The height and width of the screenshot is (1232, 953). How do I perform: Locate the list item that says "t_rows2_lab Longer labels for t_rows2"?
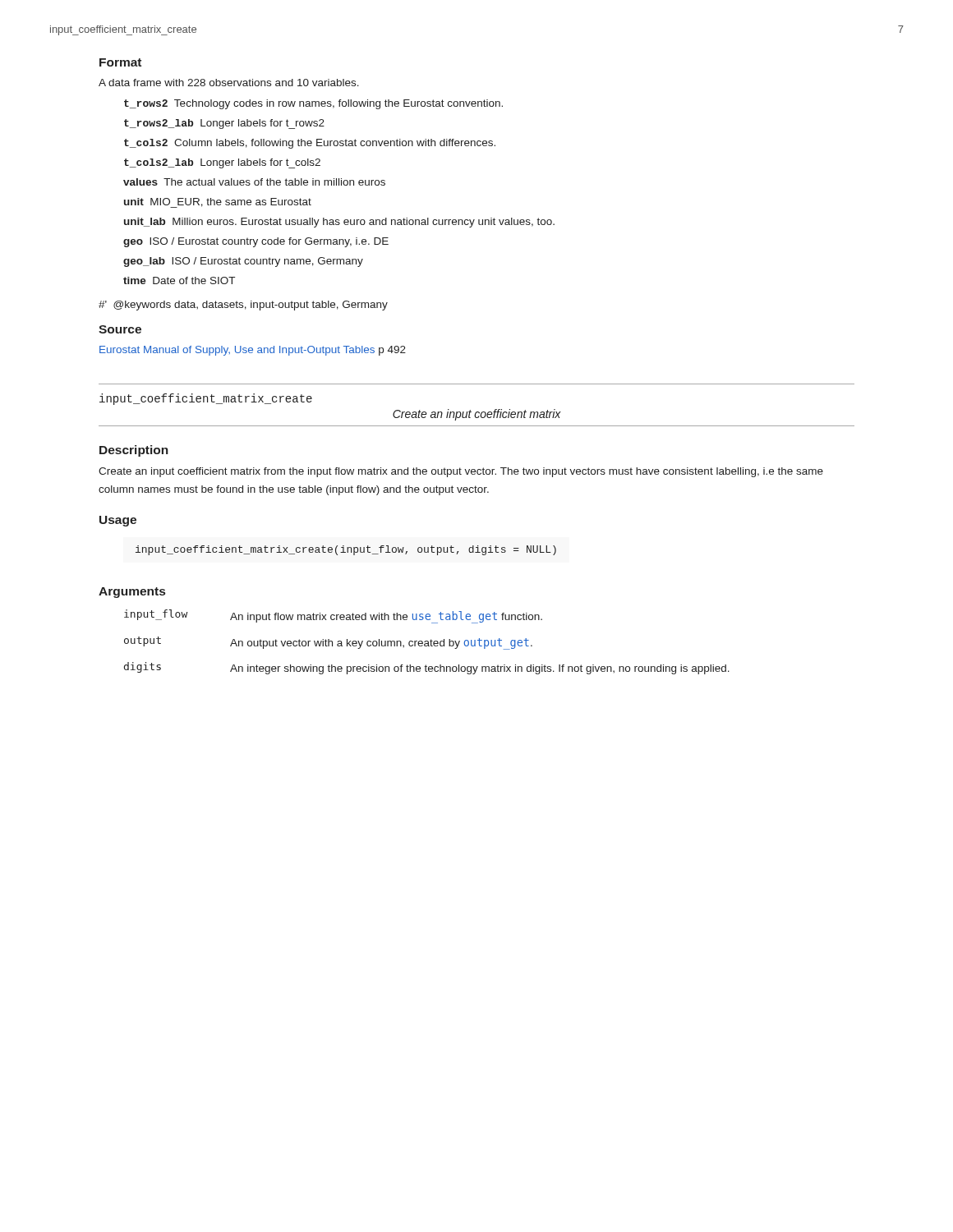pos(224,123)
